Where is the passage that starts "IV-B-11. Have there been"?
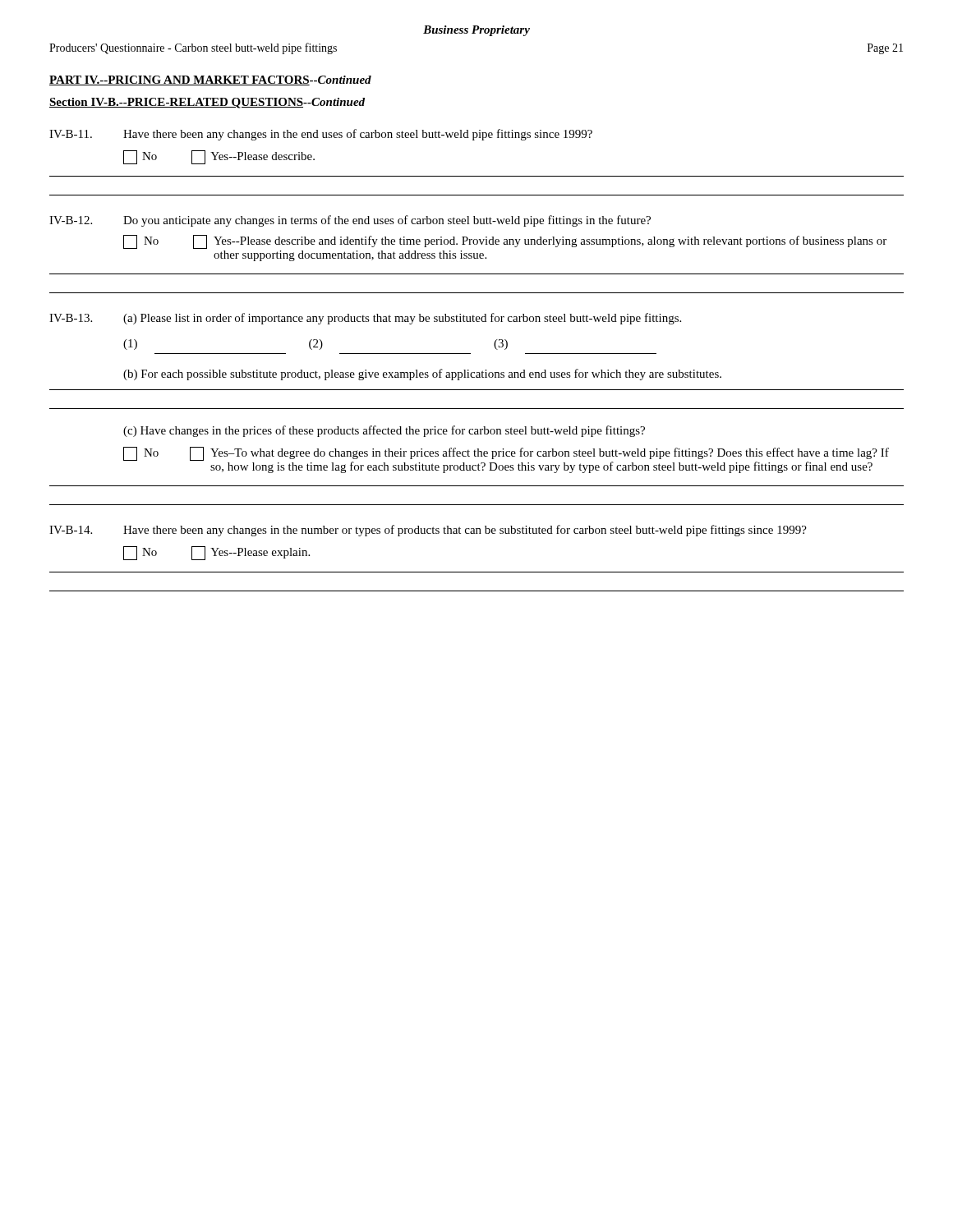Viewport: 953px width, 1232px height. tap(476, 146)
